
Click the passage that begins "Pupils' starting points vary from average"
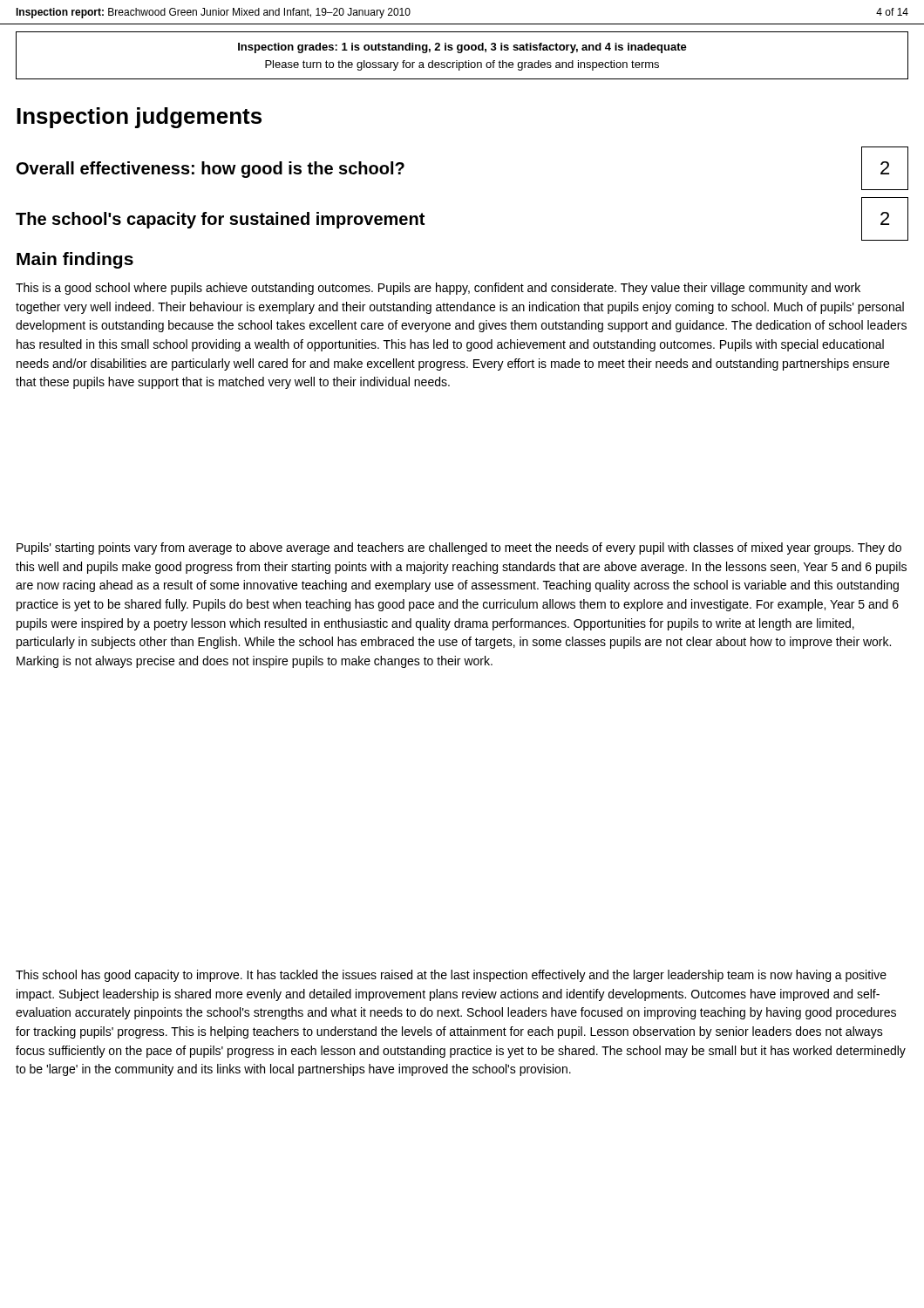[x=461, y=604]
